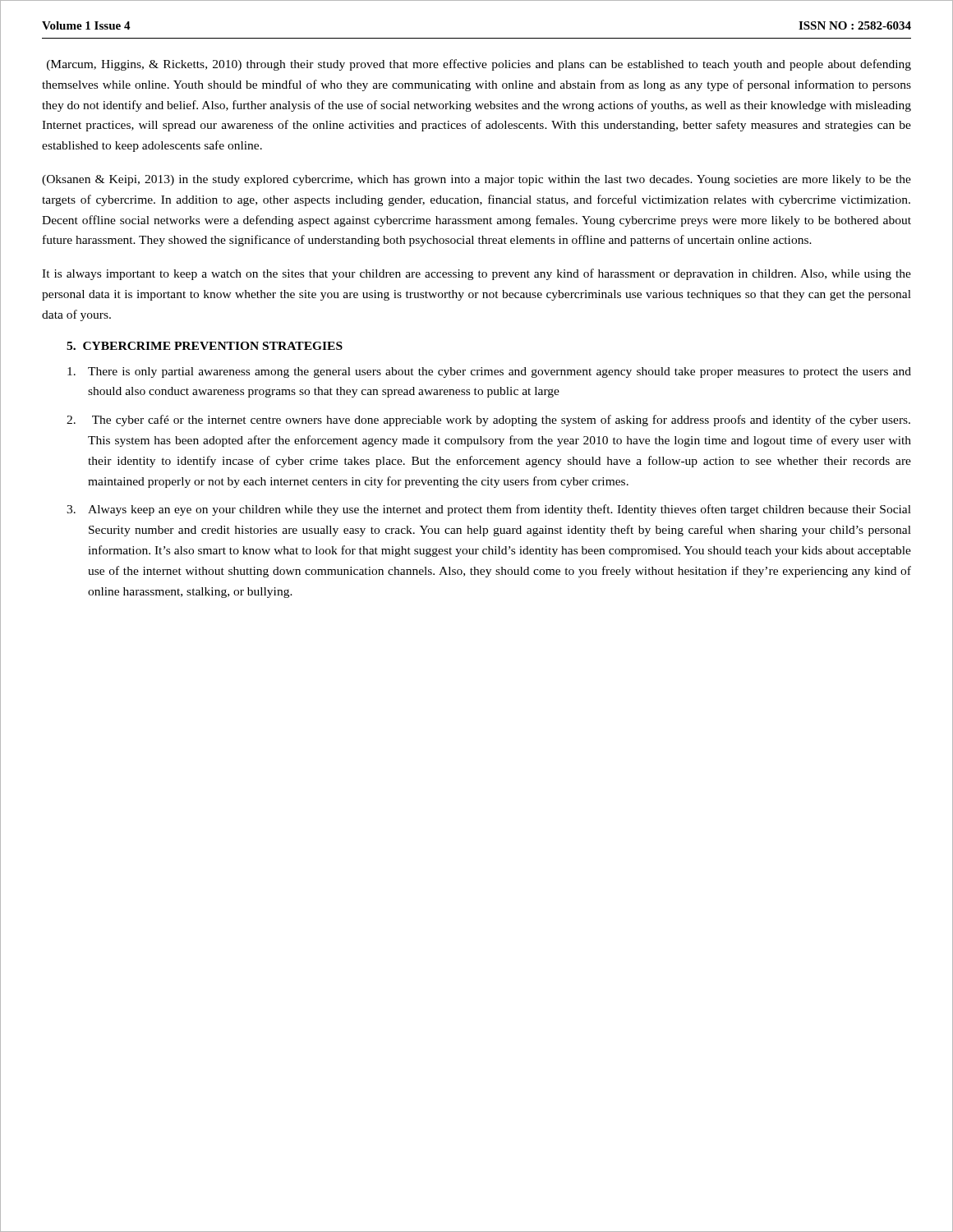Select the text block starting "3. Always keep an eye"
This screenshot has width=953, height=1232.
pos(489,551)
